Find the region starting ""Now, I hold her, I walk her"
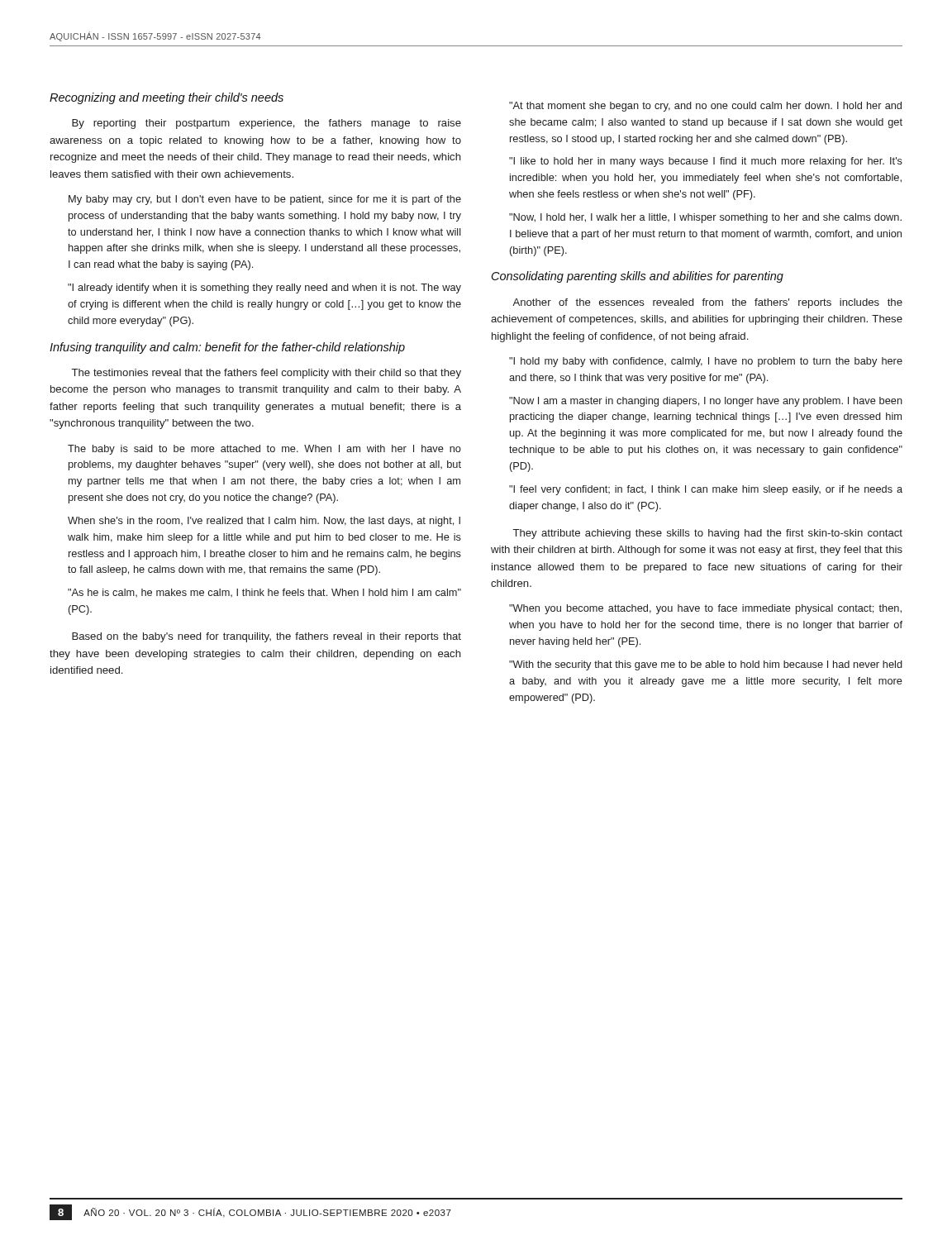The height and width of the screenshot is (1240, 952). (706, 234)
